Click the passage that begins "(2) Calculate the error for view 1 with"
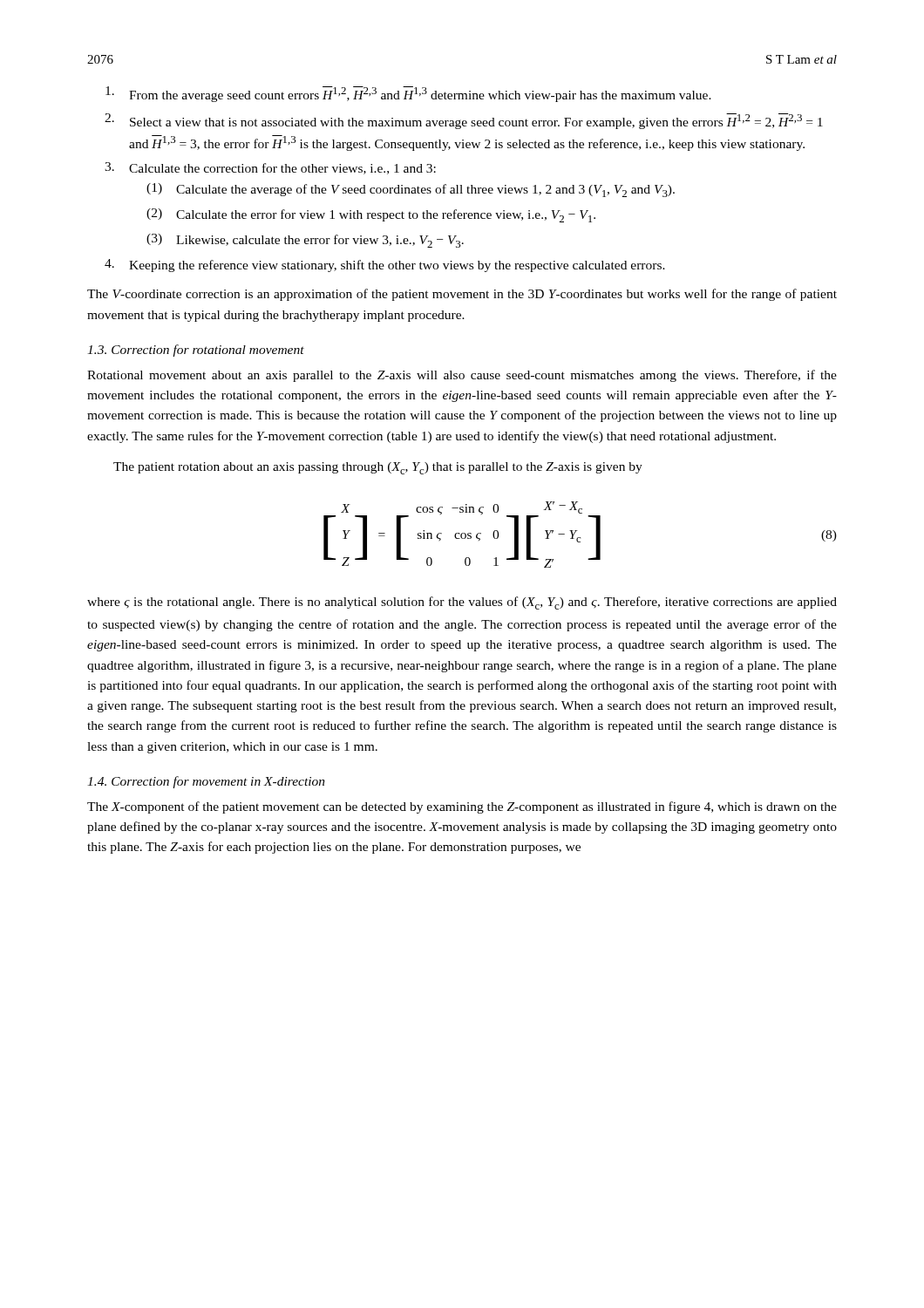Viewport: 924px width, 1308px height. (x=492, y=216)
